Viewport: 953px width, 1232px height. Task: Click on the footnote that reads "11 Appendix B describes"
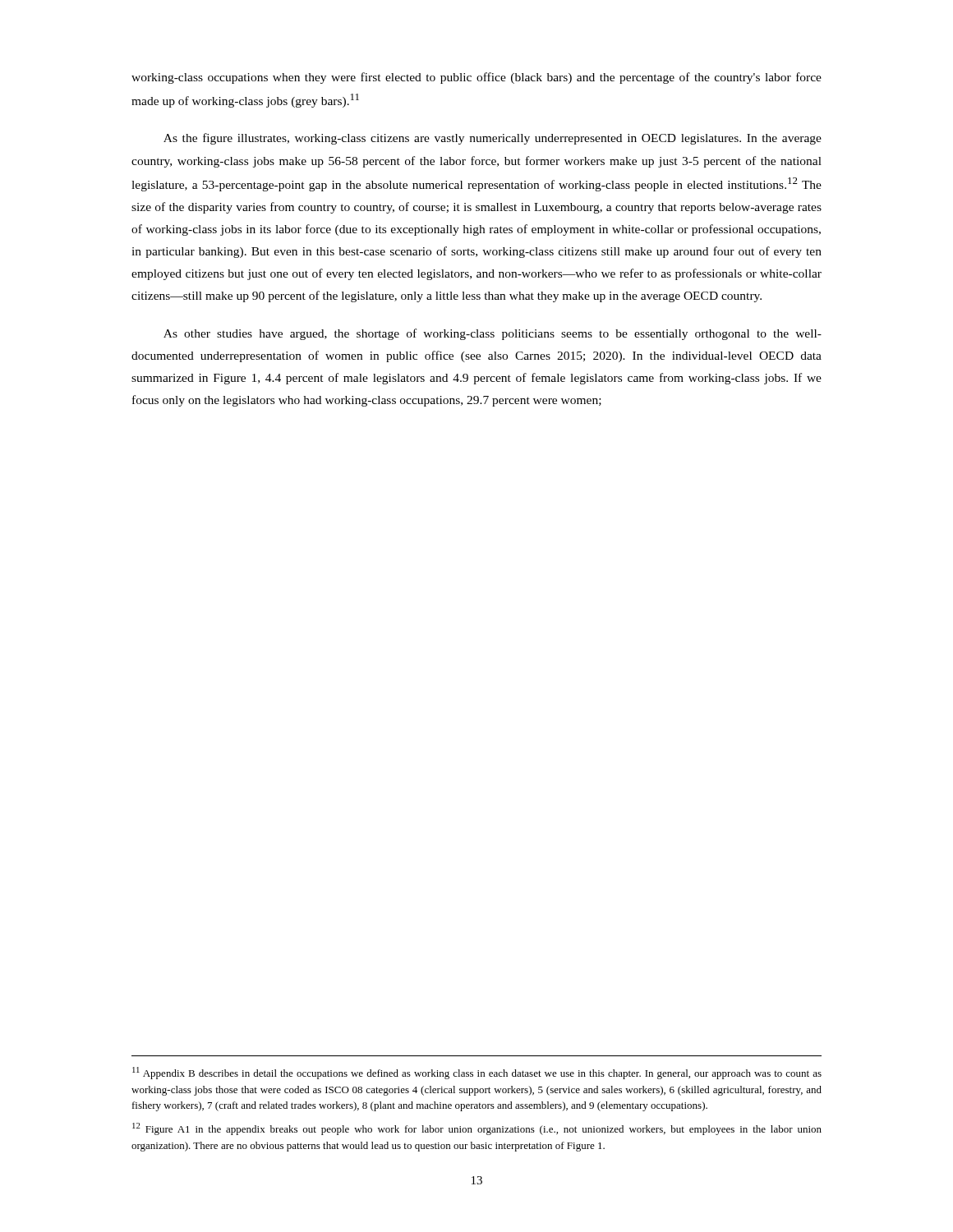pyautogui.click(x=476, y=1088)
